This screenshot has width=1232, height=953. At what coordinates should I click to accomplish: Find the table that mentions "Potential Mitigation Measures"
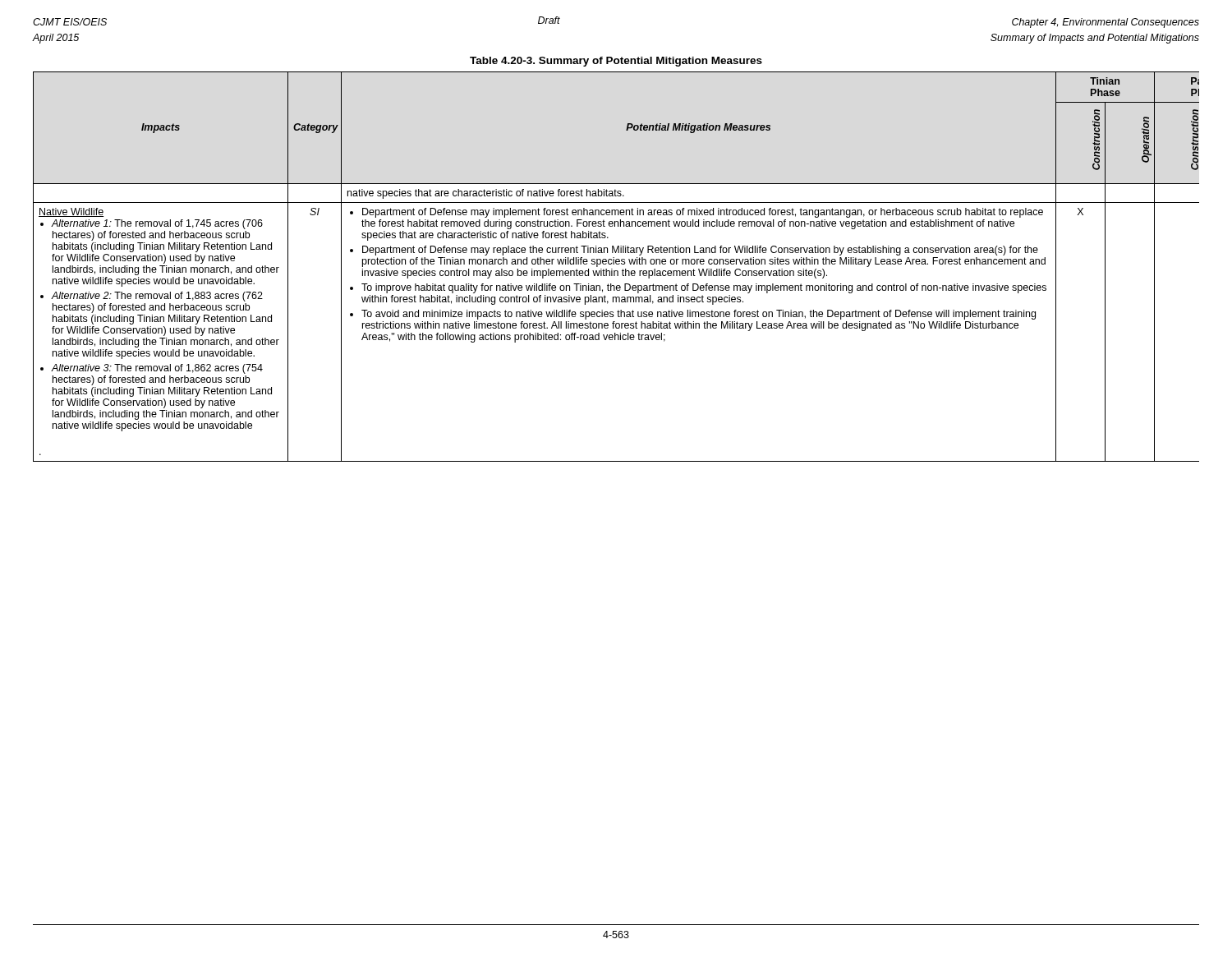click(616, 266)
